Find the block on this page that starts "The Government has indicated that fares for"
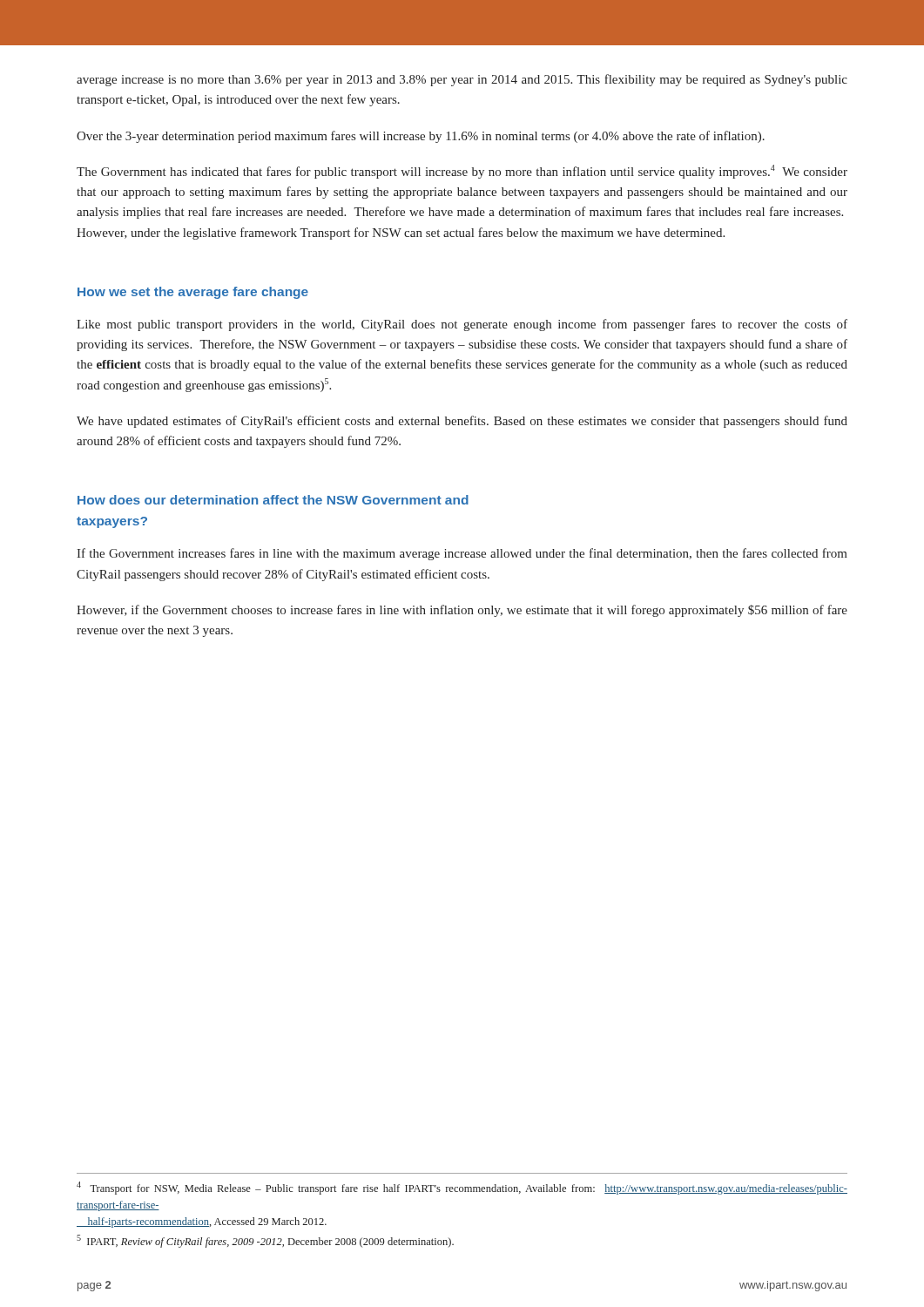The height and width of the screenshot is (1307, 924). pyautogui.click(x=462, y=202)
